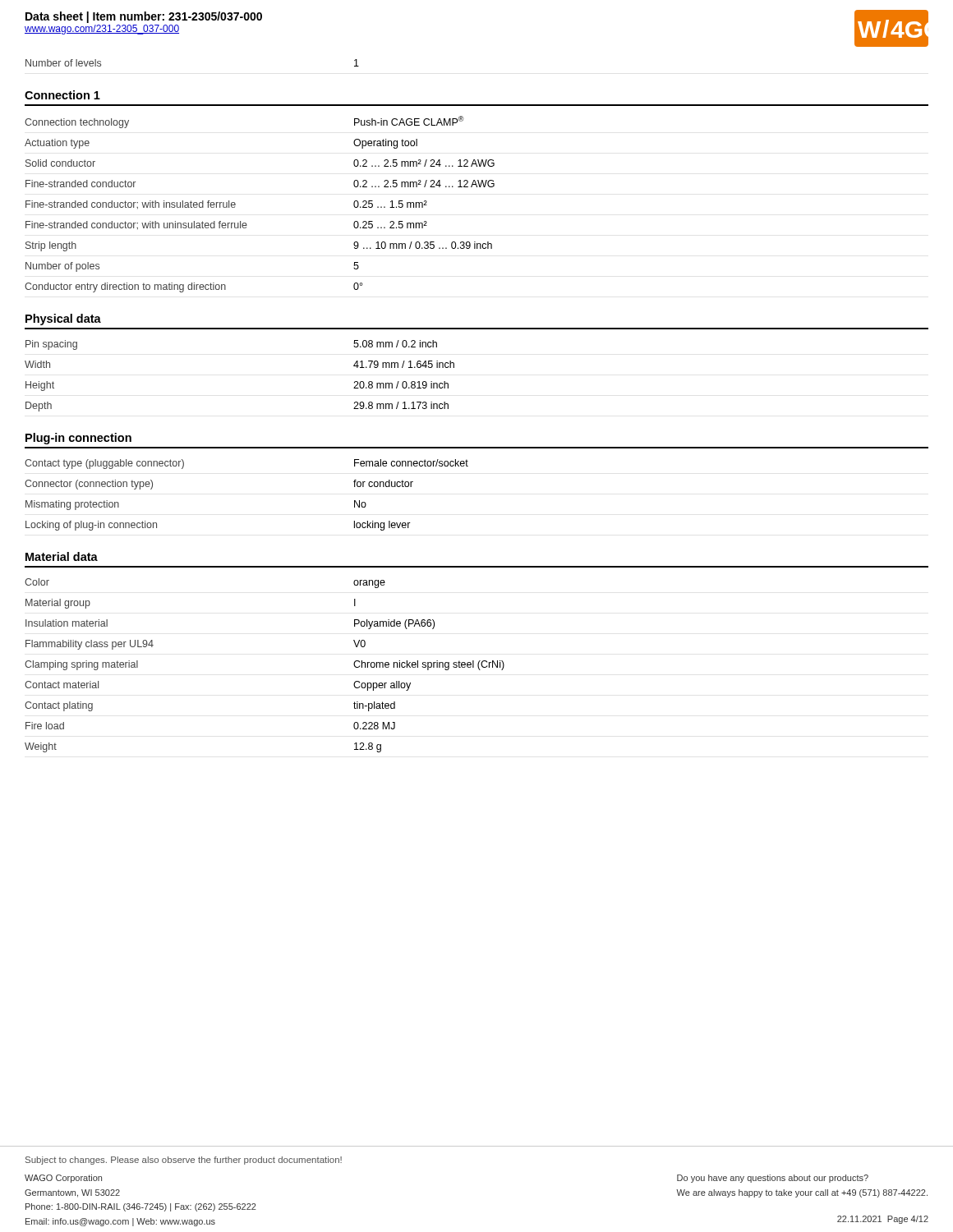The height and width of the screenshot is (1232, 953).
Task: Click on the table containing "Connection technology Push-in"
Action: coord(476,204)
